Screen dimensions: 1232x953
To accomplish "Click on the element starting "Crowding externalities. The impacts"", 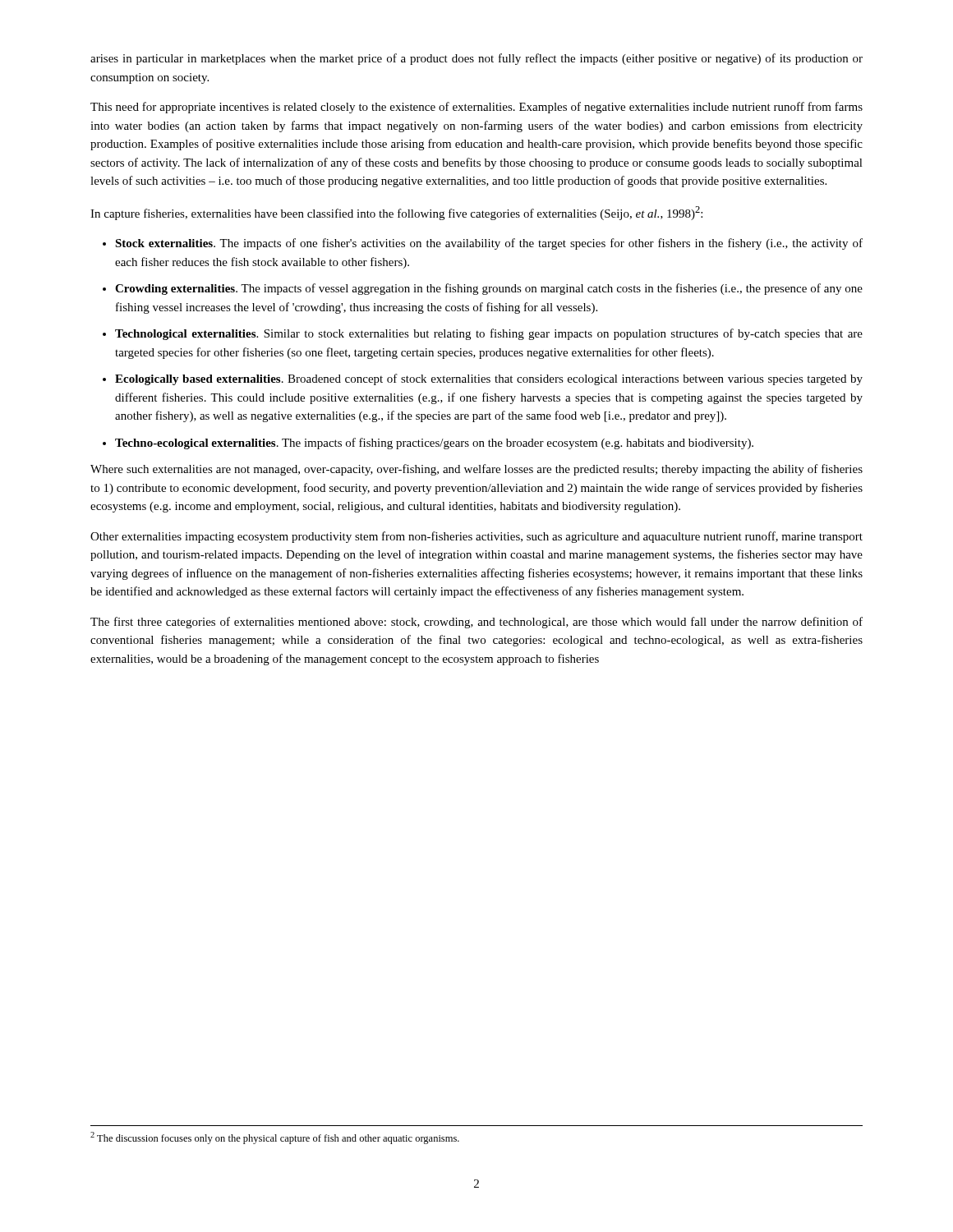I will [489, 298].
